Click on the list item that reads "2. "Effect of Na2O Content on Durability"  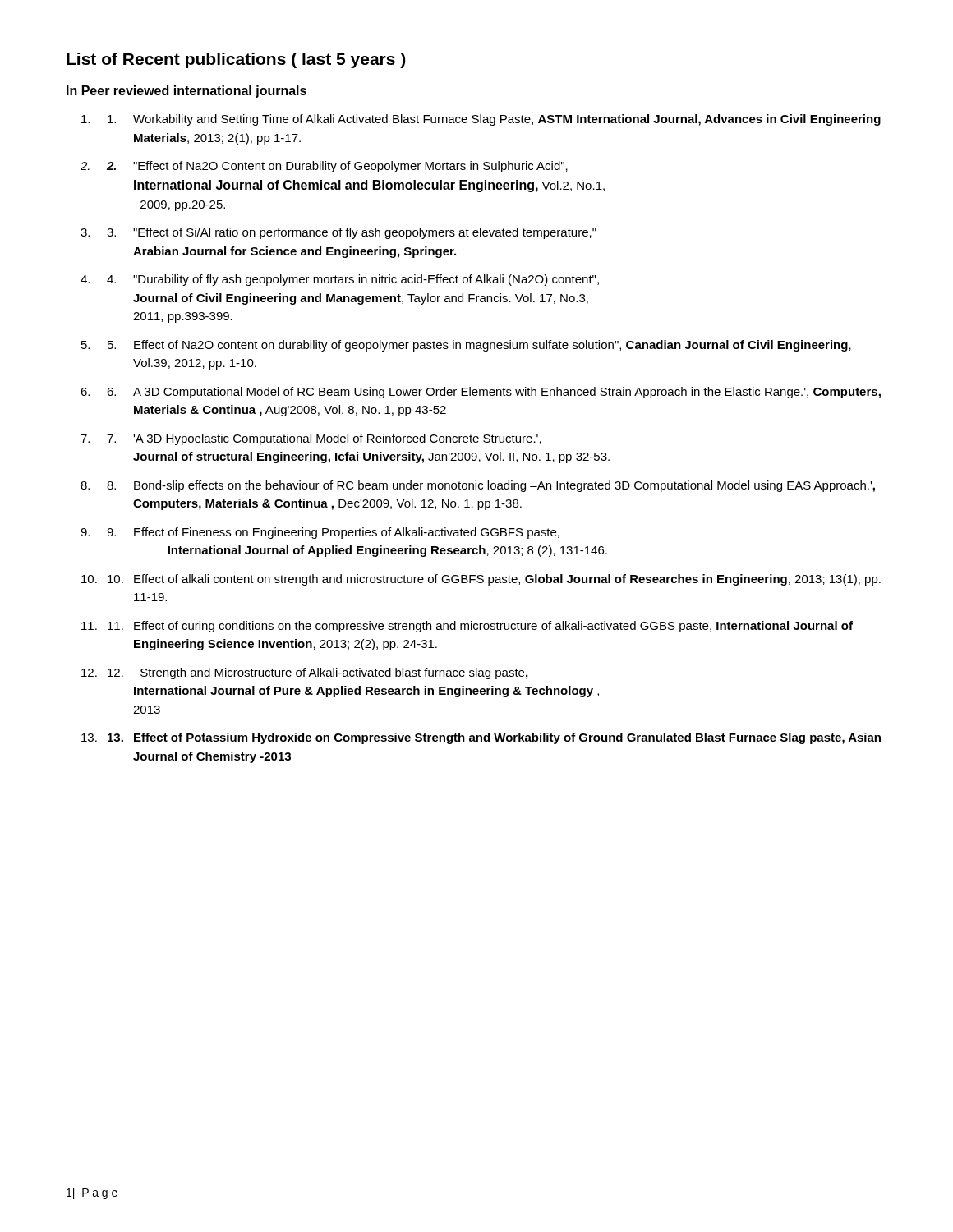(497, 185)
